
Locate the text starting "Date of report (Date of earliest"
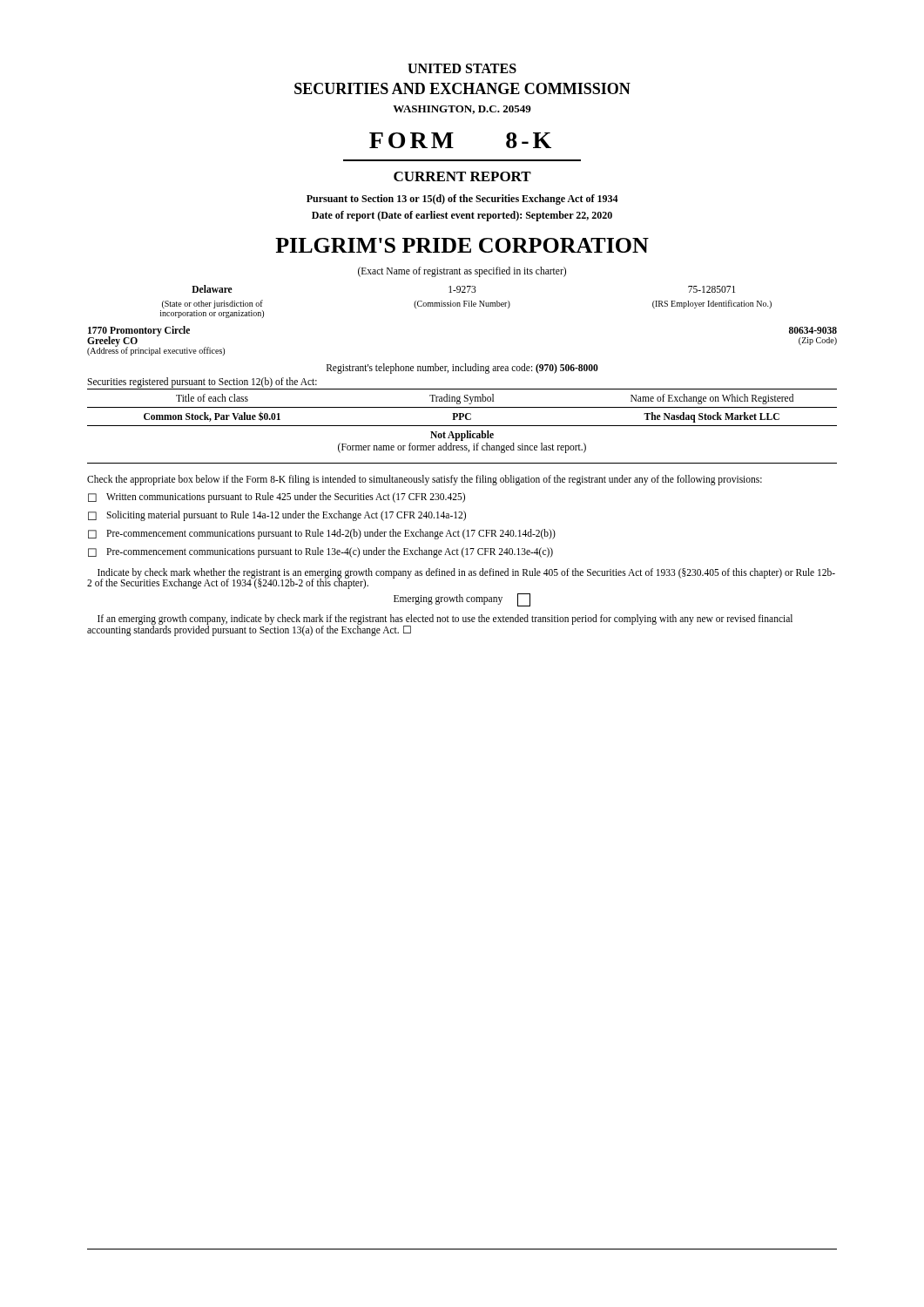click(462, 215)
